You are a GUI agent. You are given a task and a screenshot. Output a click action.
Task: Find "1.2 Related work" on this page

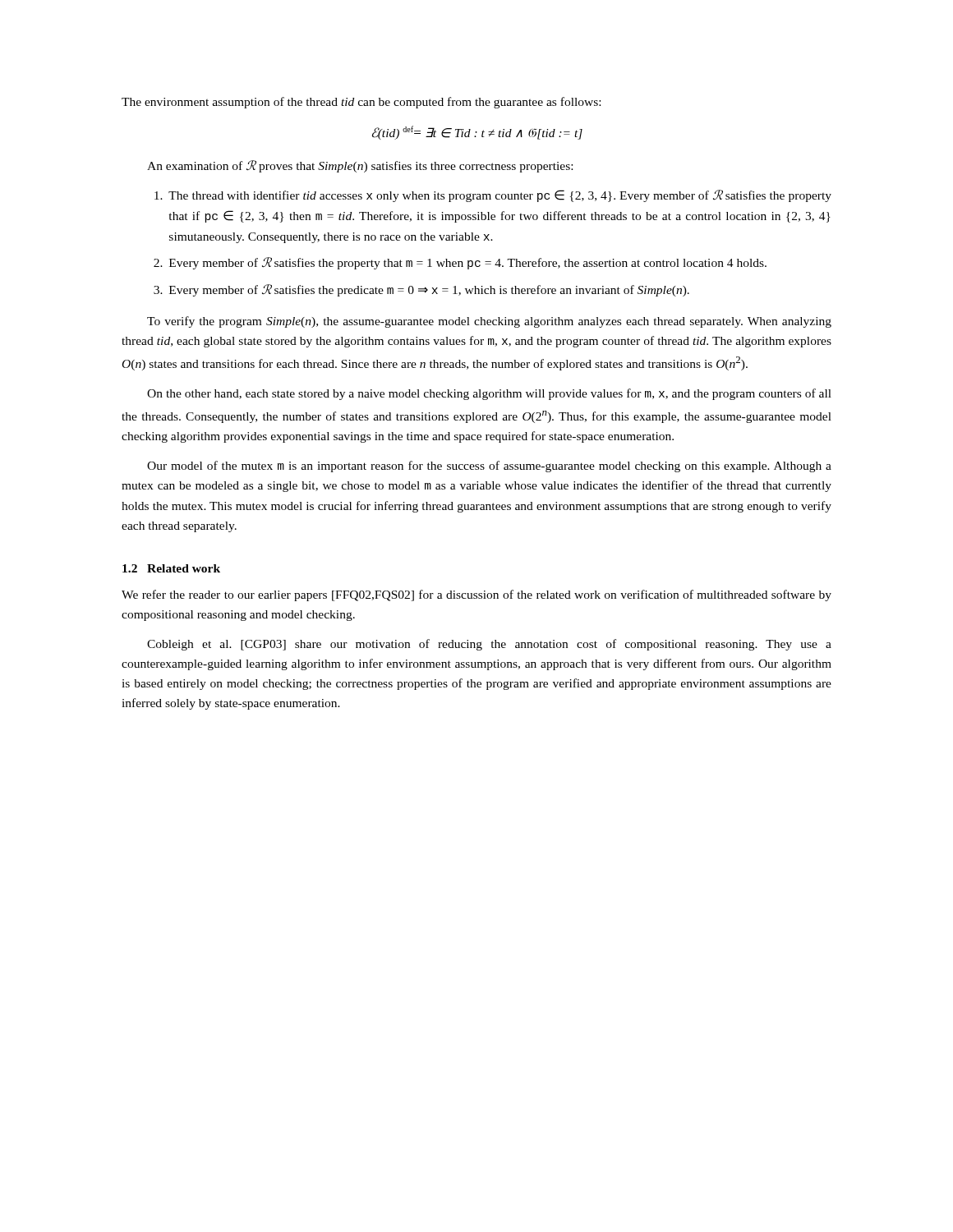coord(171,568)
